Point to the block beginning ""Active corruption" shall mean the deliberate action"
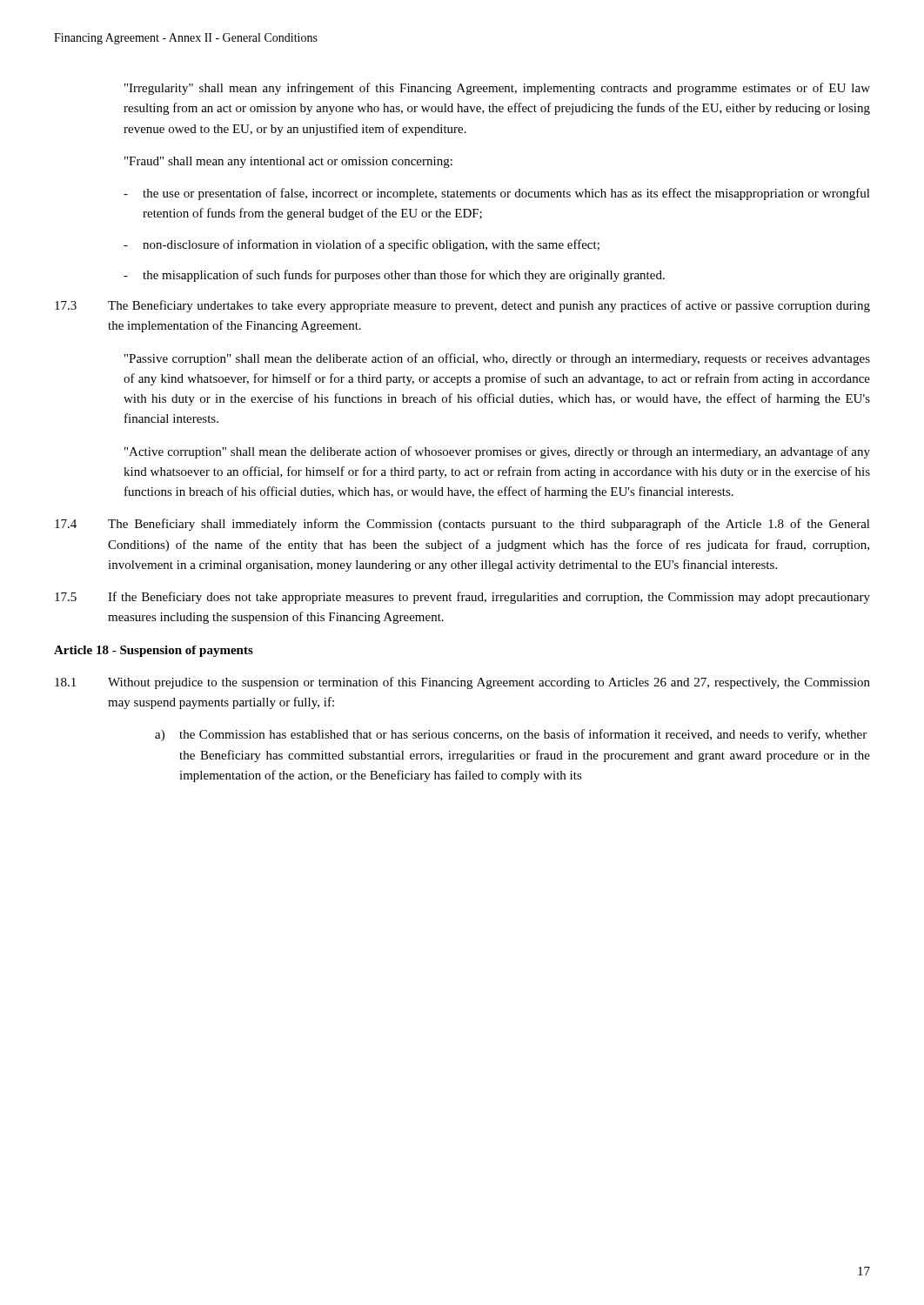 coord(497,471)
